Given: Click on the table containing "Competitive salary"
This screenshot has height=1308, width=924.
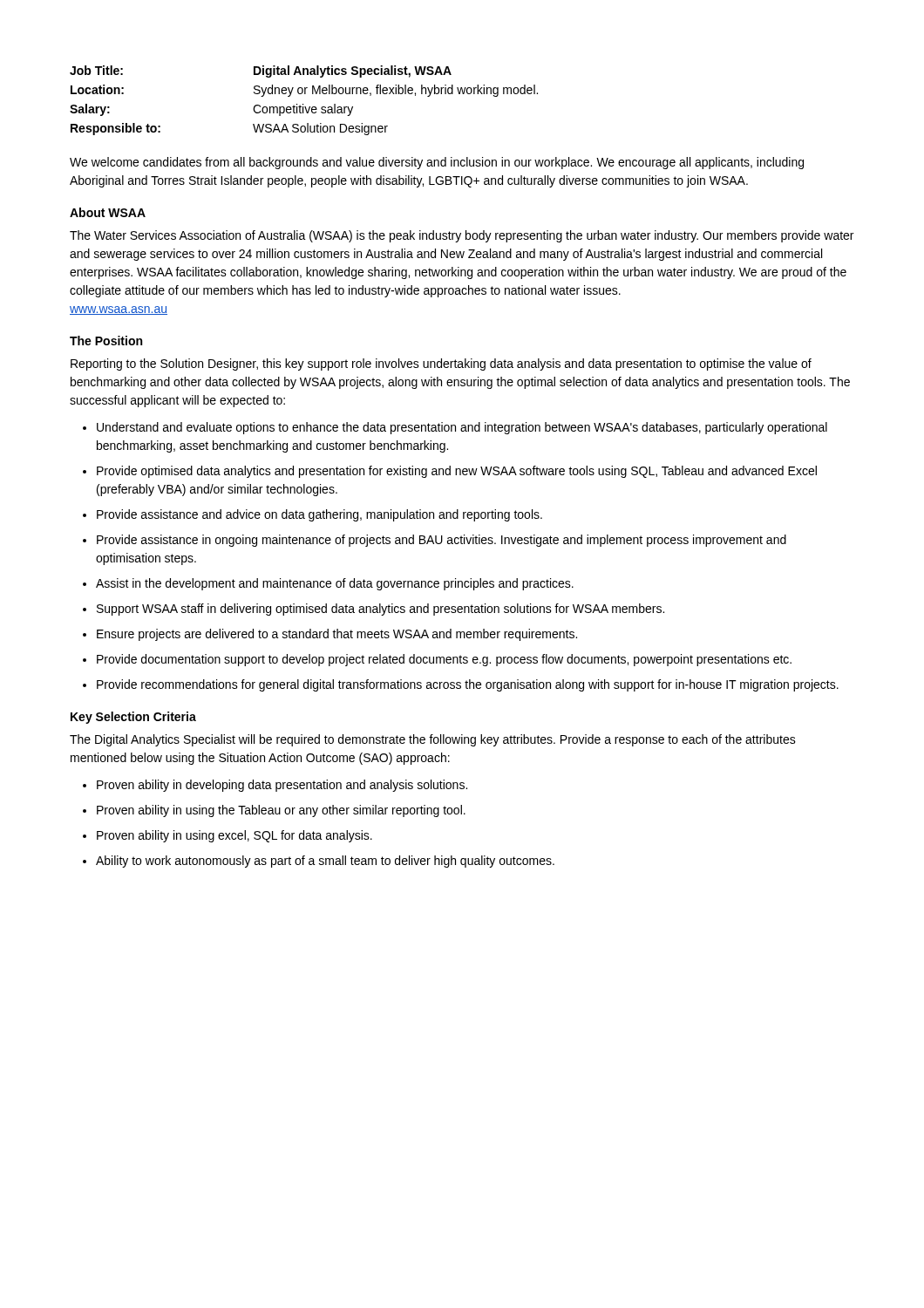Looking at the screenshot, I should click(x=462, y=99).
